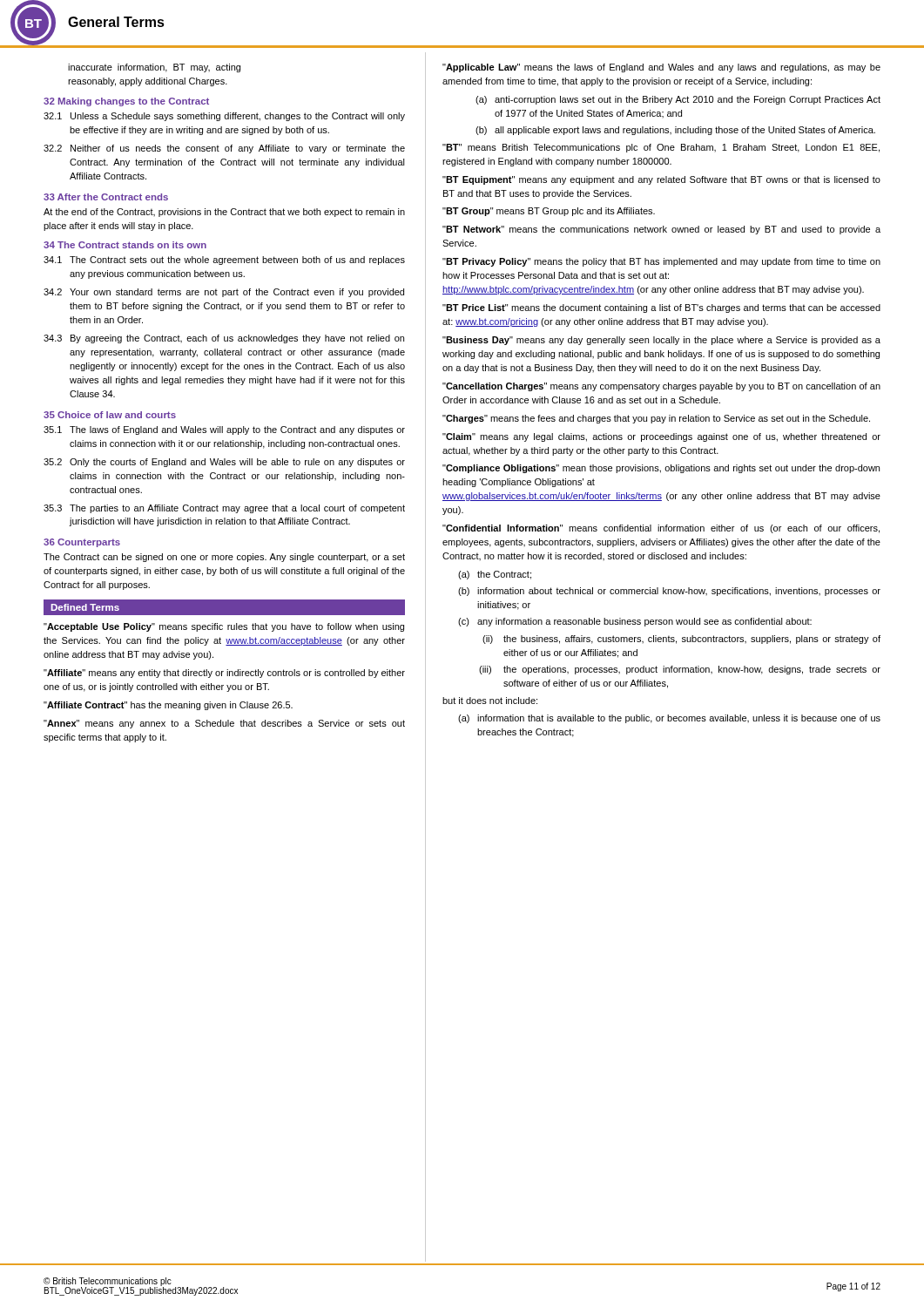Navigate to the passage starting ""Charges" means the fees and charges"
The image size is (924, 1307).
tap(657, 418)
